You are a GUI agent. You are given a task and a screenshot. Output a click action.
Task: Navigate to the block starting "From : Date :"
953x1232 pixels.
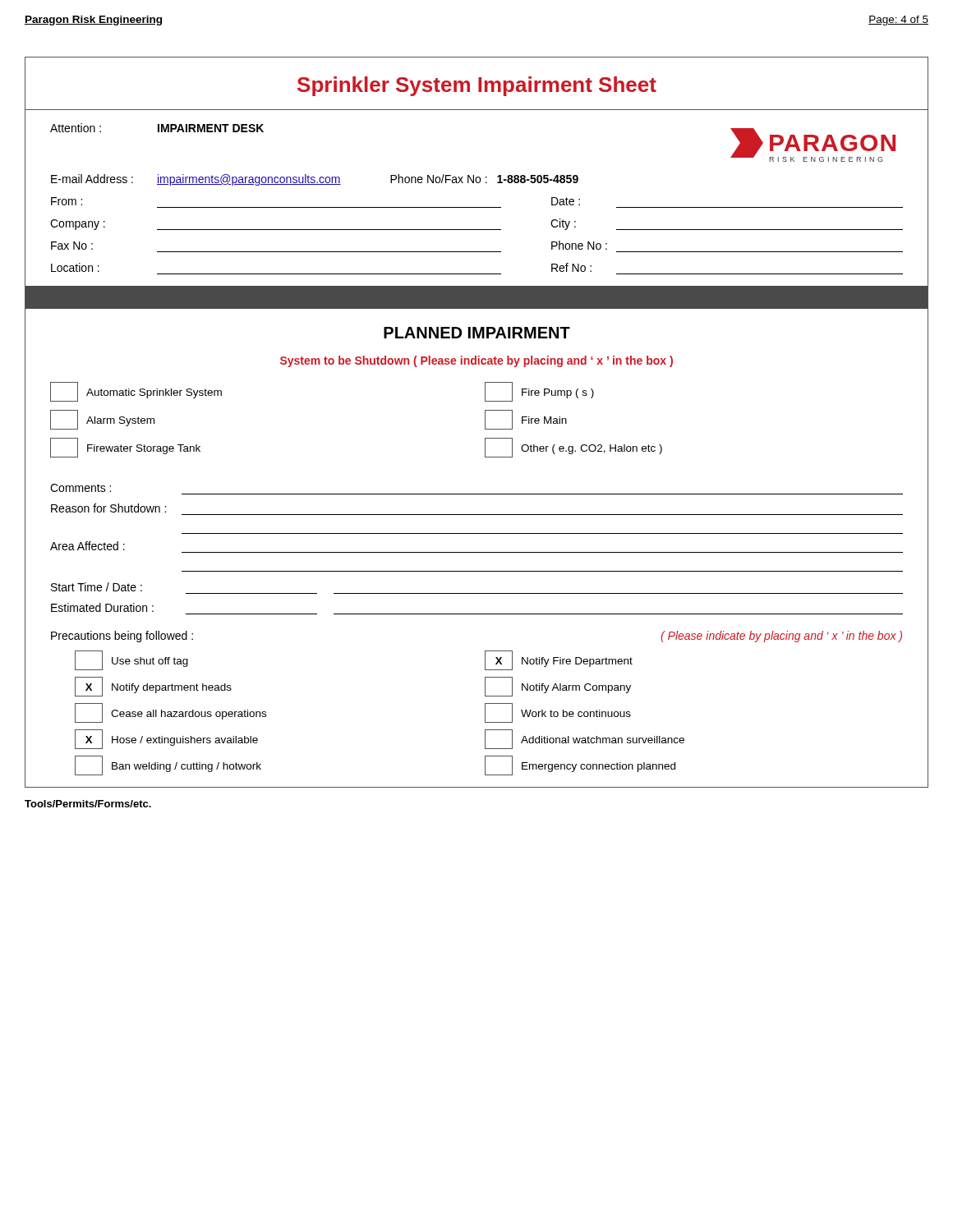point(476,201)
